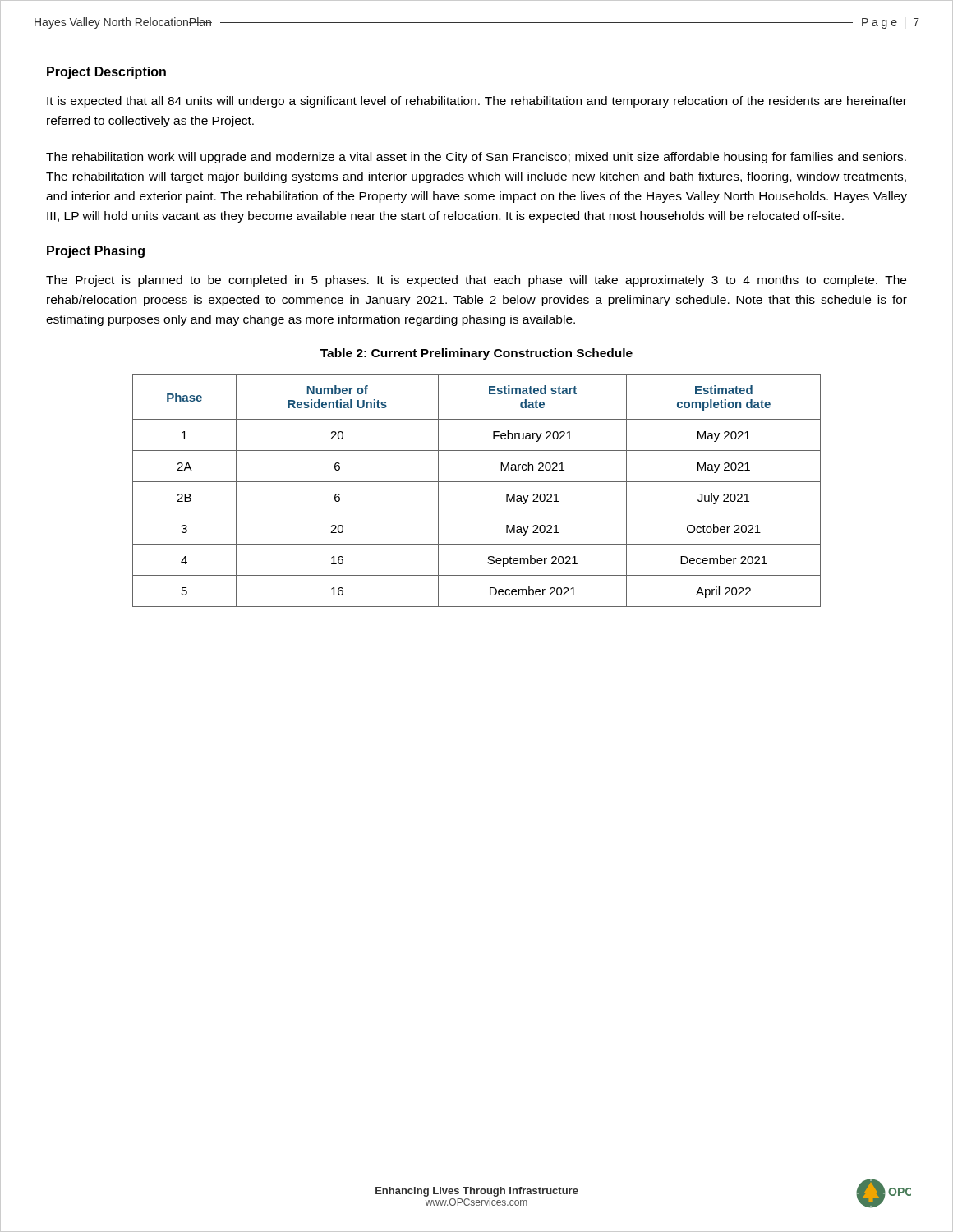
Task: Locate the section header that reads "Project Description"
Action: tap(106, 72)
